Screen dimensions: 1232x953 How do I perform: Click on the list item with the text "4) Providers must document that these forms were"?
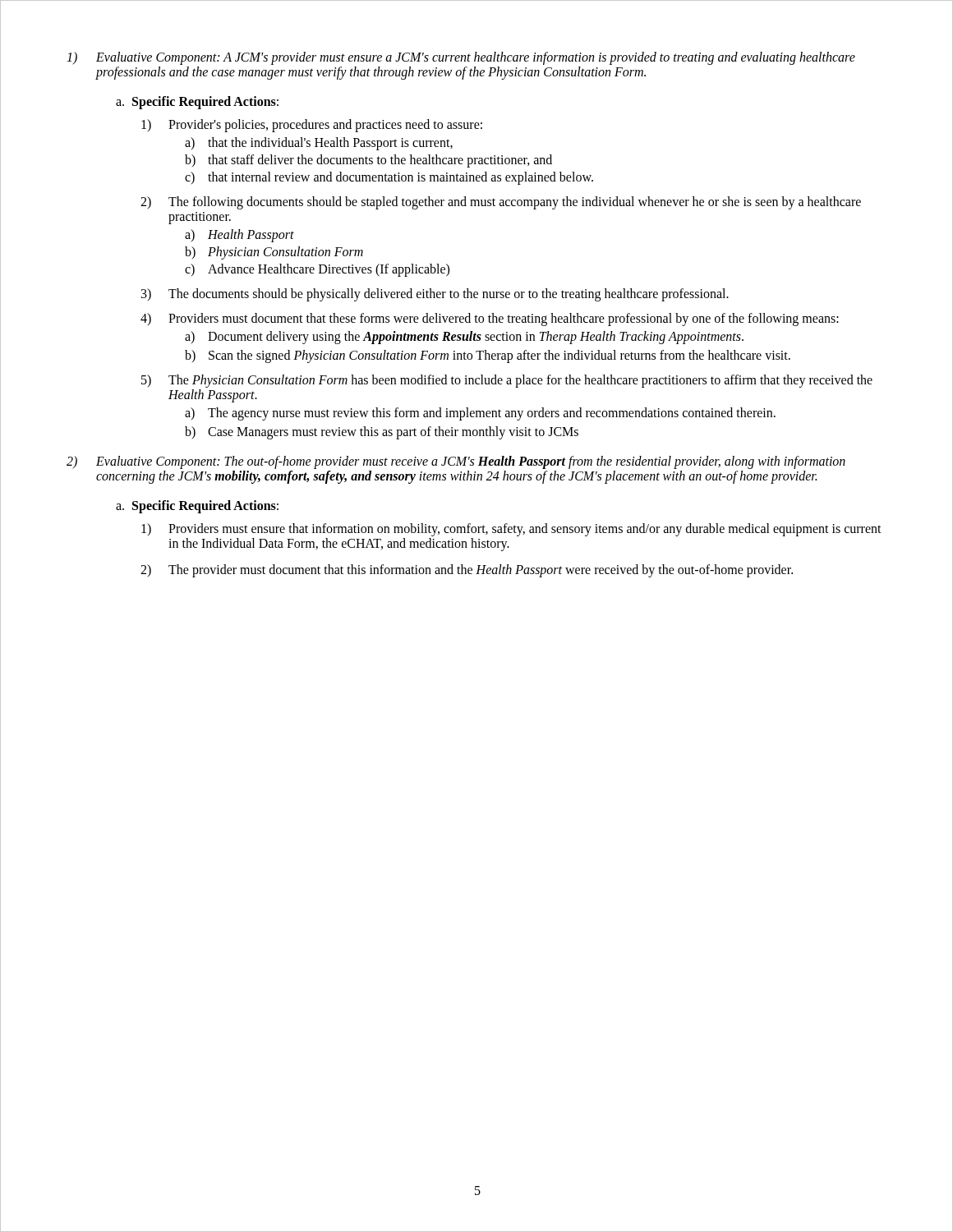pyautogui.click(x=513, y=337)
